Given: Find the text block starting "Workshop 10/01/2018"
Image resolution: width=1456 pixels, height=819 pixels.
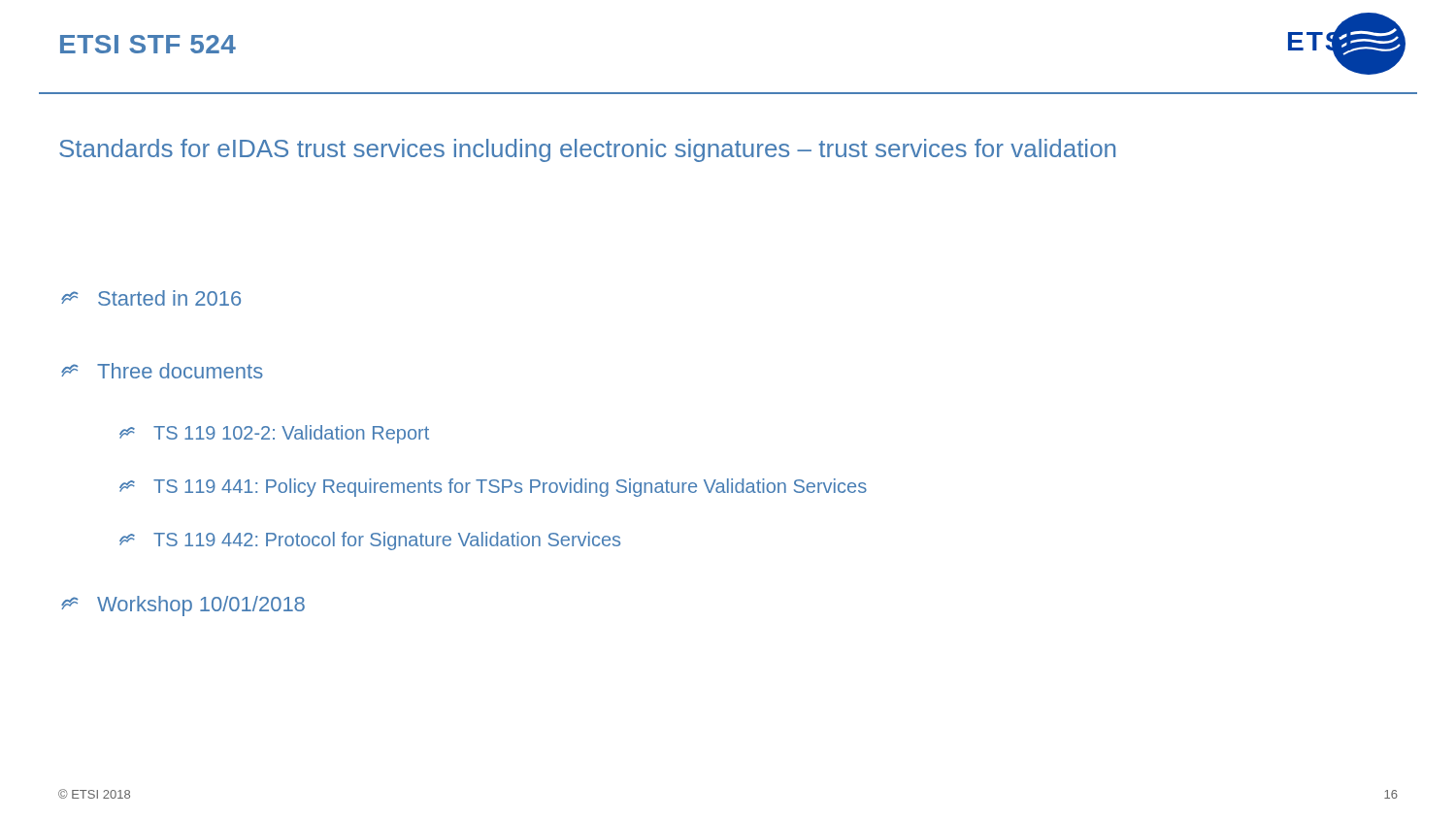Looking at the screenshot, I should pyautogui.click(x=182, y=605).
